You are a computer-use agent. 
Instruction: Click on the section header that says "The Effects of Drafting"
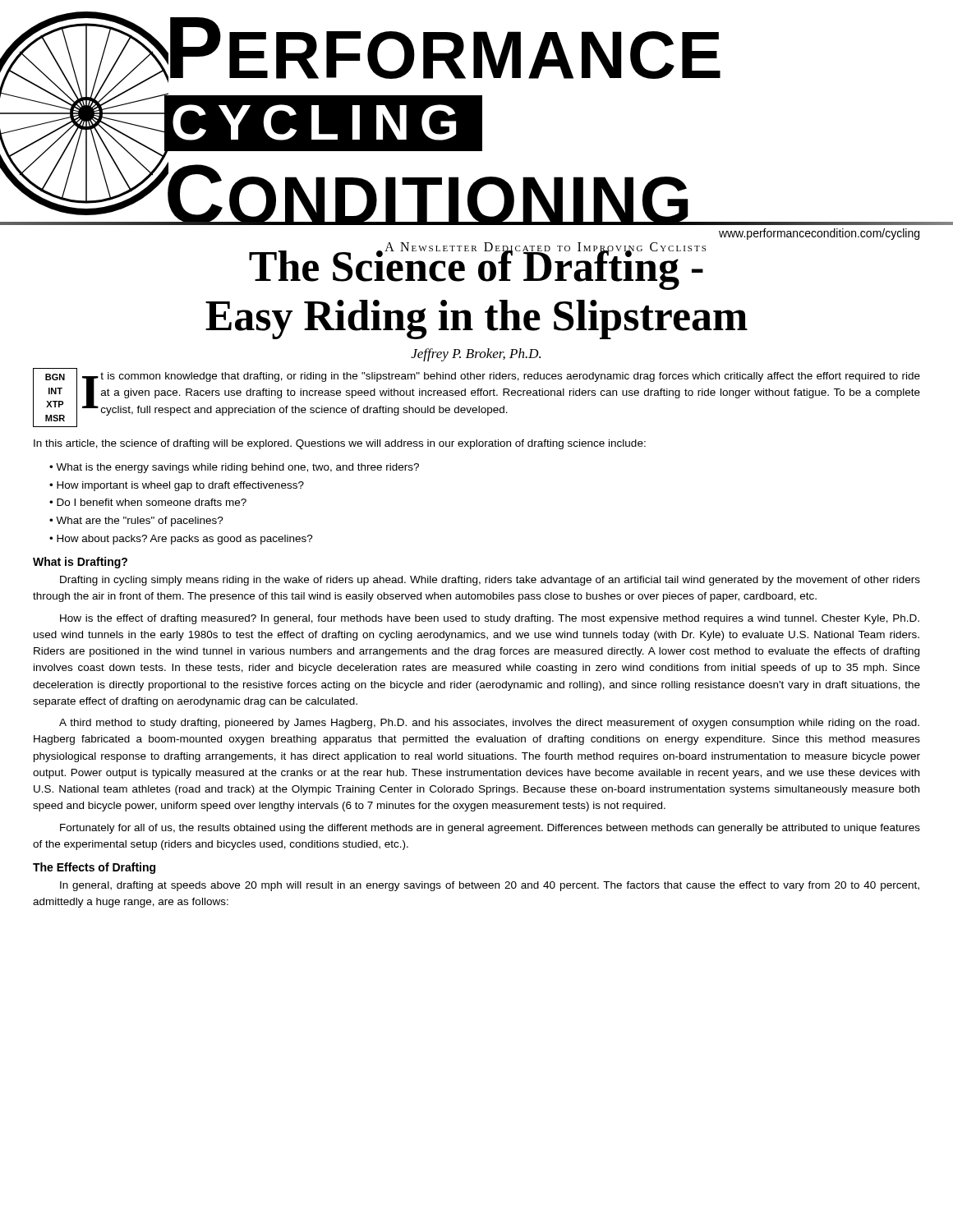pyautogui.click(x=95, y=868)
